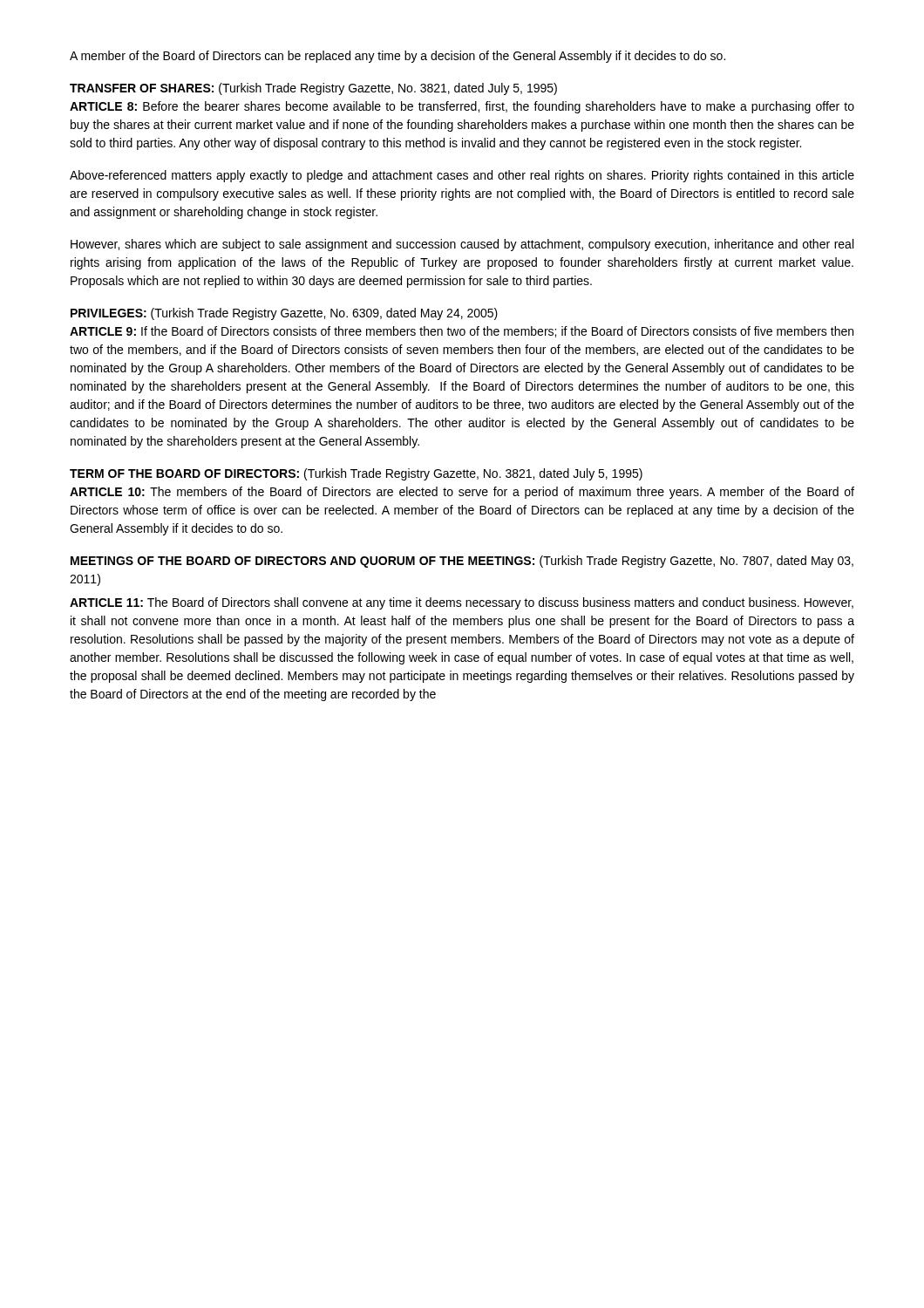The height and width of the screenshot is (1308, 924).
Task: Find the text block that says "PRIVILEGES: (Turkish Trade Registry"
Action: pos(462,377)
